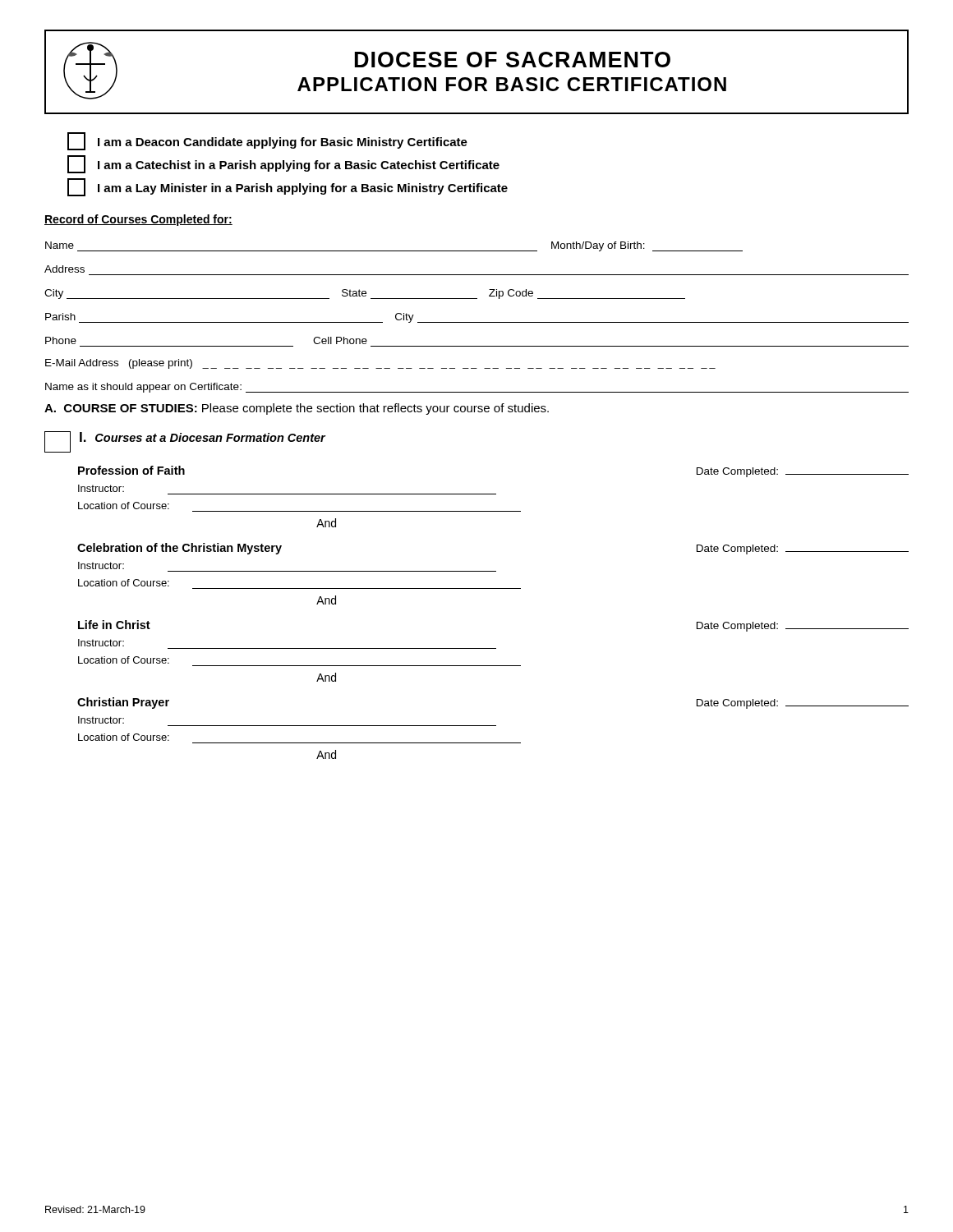The image size is (953, 1232).
Task: Select the text block starting "E-Mail Address (please print) __ __ __ __"
Action: 381,363
